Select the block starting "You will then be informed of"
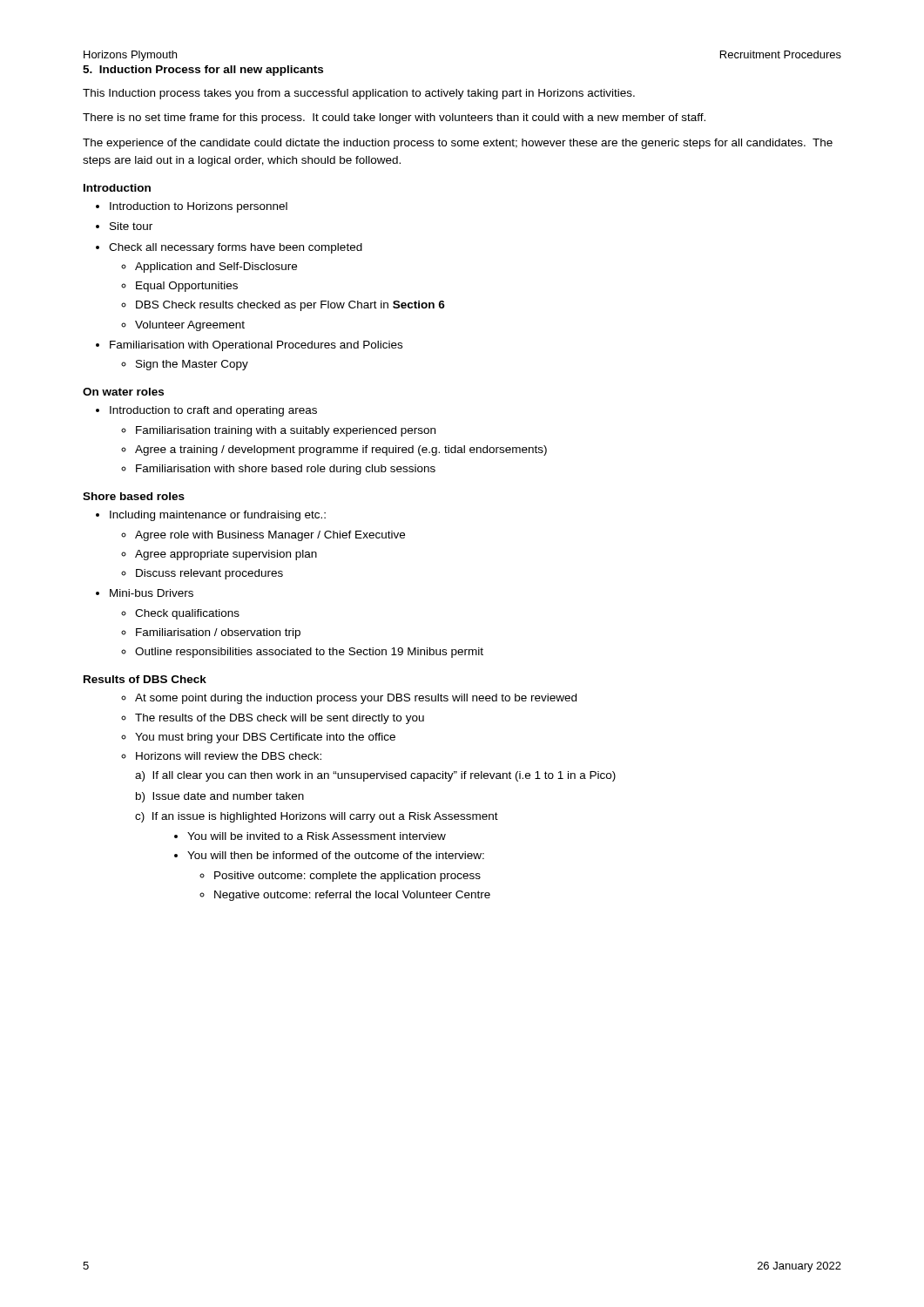924x1307 pixels. point(336,855)
